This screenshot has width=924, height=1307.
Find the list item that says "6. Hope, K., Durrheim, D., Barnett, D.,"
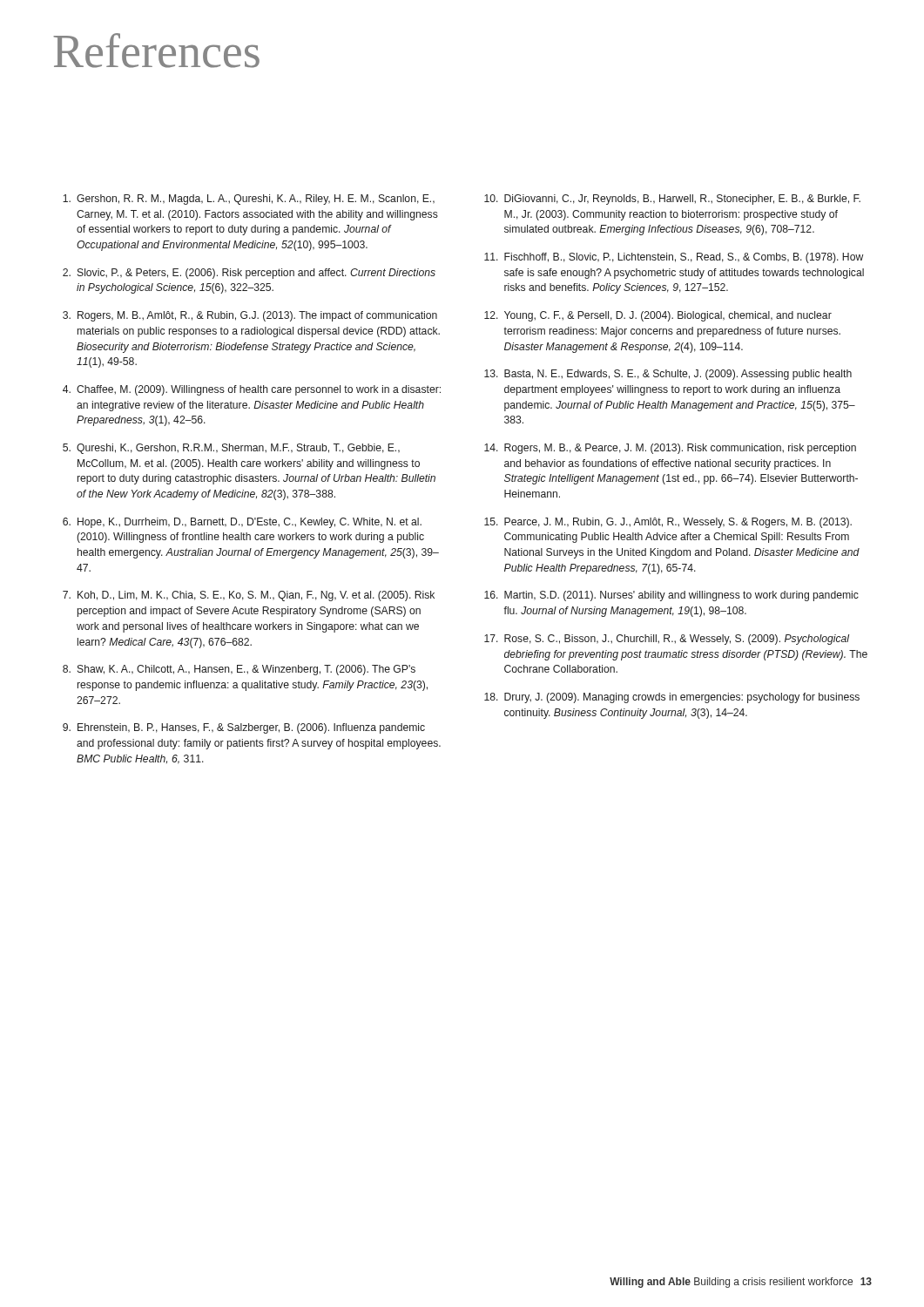[x=248, y=546]
